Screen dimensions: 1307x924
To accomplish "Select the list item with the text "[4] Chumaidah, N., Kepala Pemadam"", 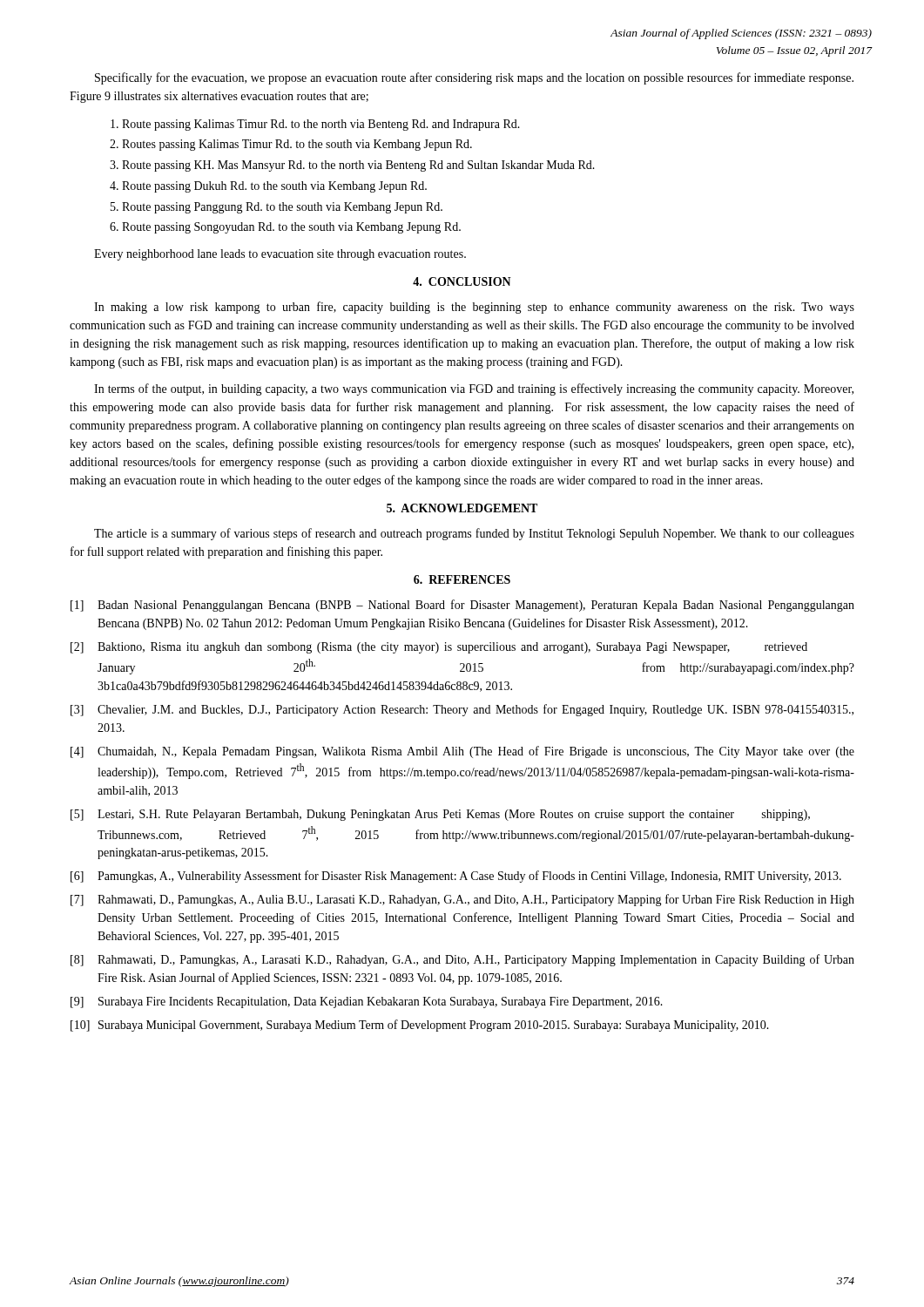I will click(462, 771).
